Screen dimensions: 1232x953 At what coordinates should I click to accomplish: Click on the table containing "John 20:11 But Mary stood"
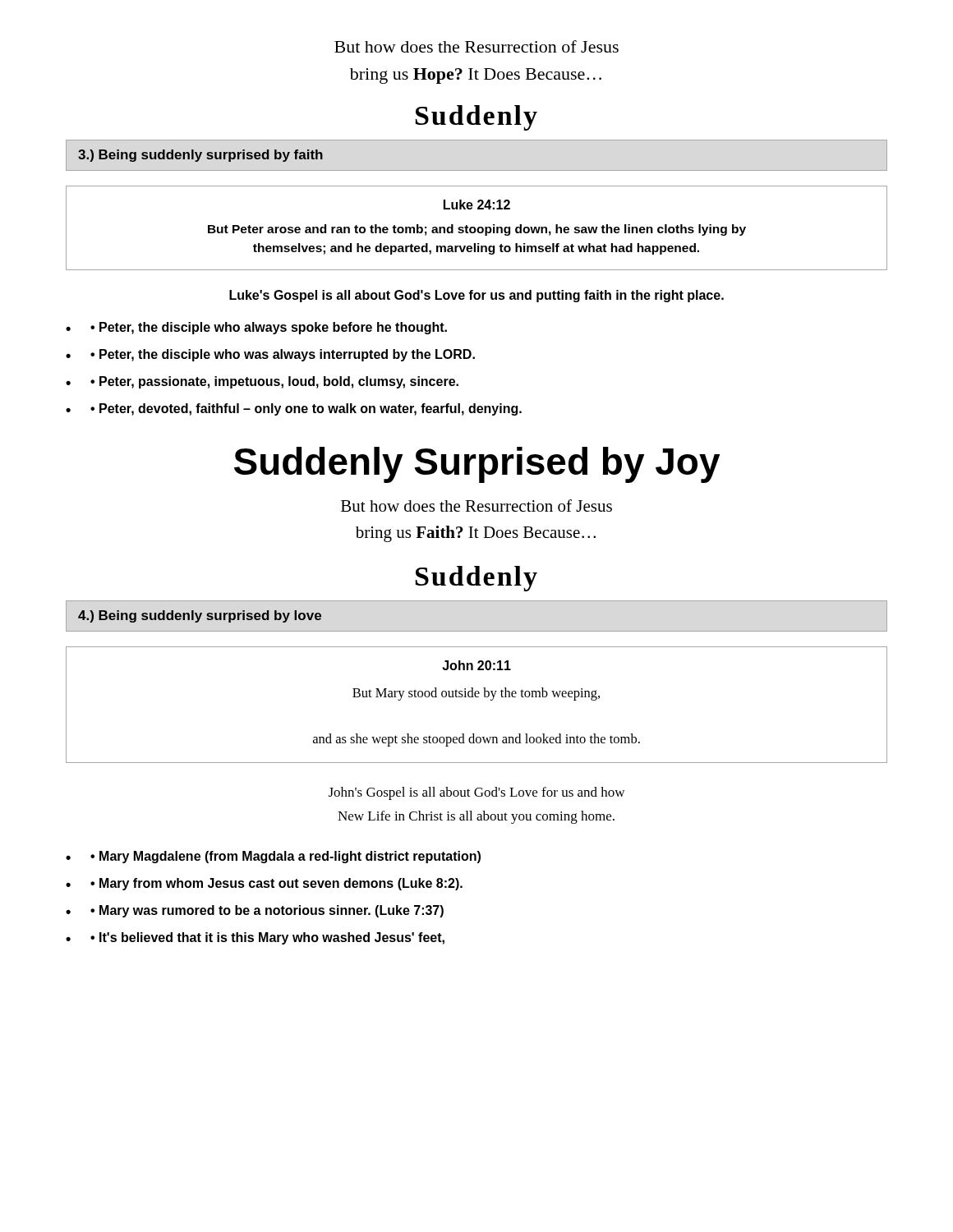(476, 705)
